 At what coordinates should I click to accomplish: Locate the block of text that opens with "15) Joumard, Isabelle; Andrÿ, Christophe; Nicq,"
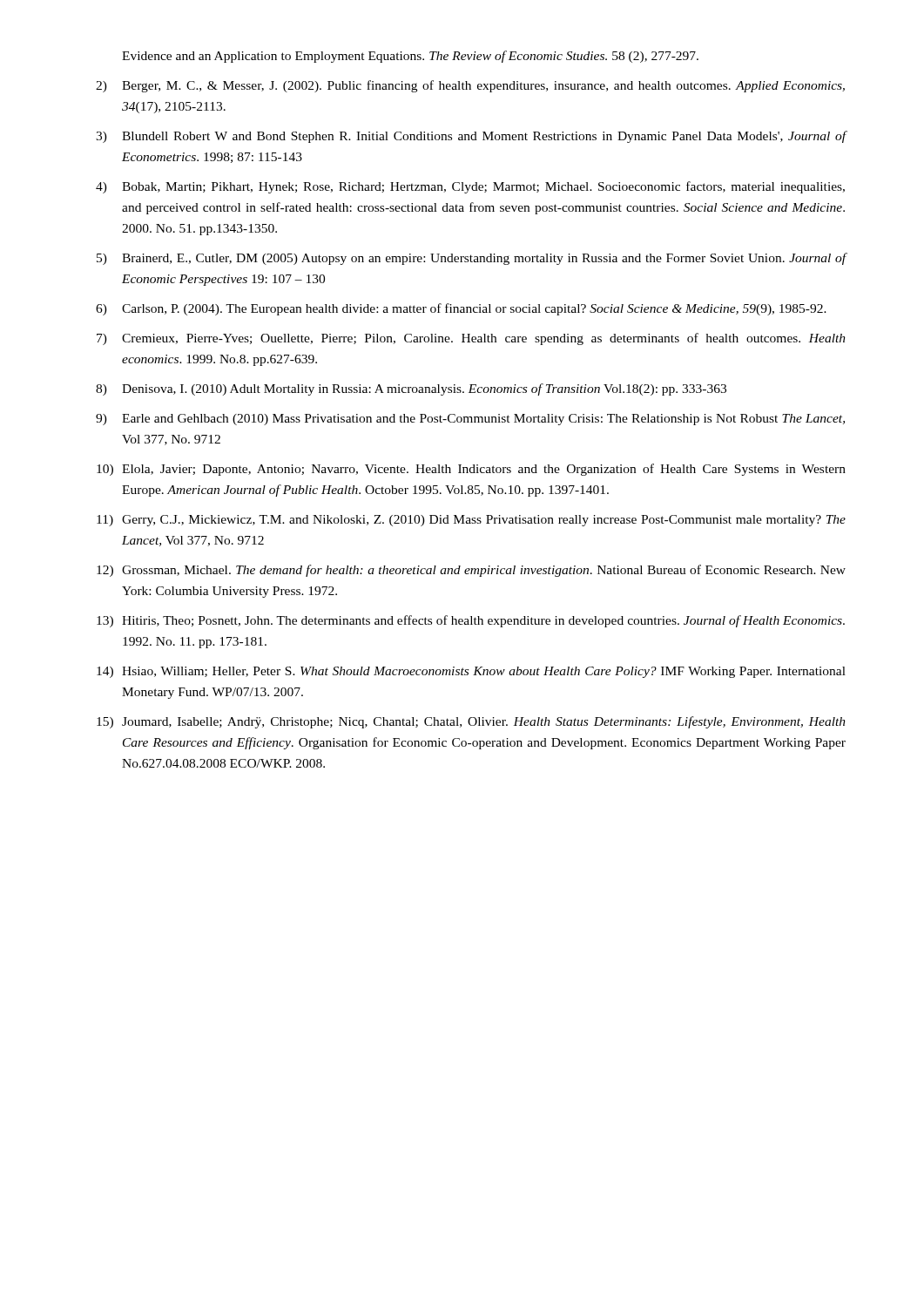pos(471,743)
